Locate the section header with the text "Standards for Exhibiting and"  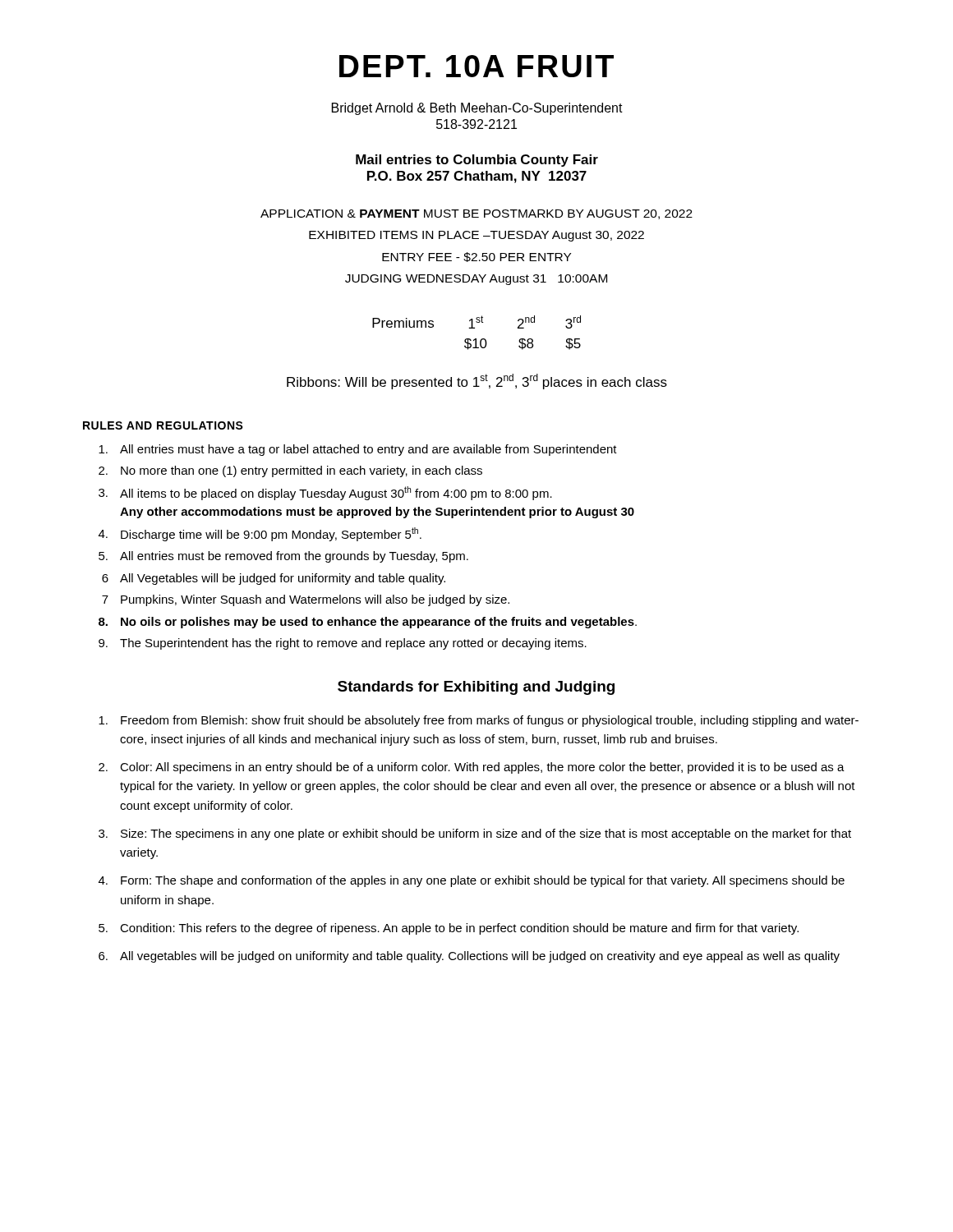476,686
